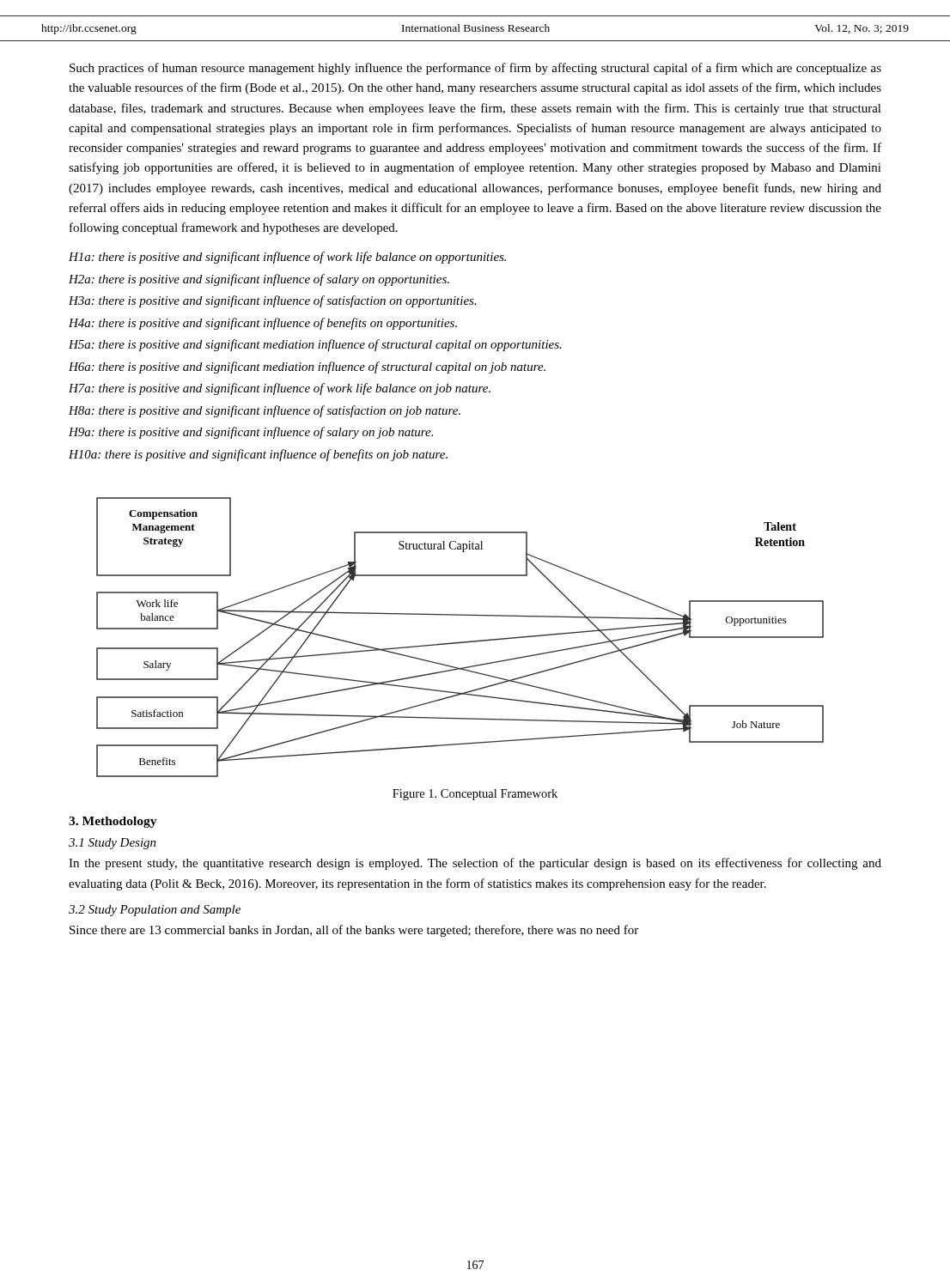Viewport: 950px width, 1288px height.
Task: Select the passage starting "Since there are 13"
Action: tap(354, 930)
